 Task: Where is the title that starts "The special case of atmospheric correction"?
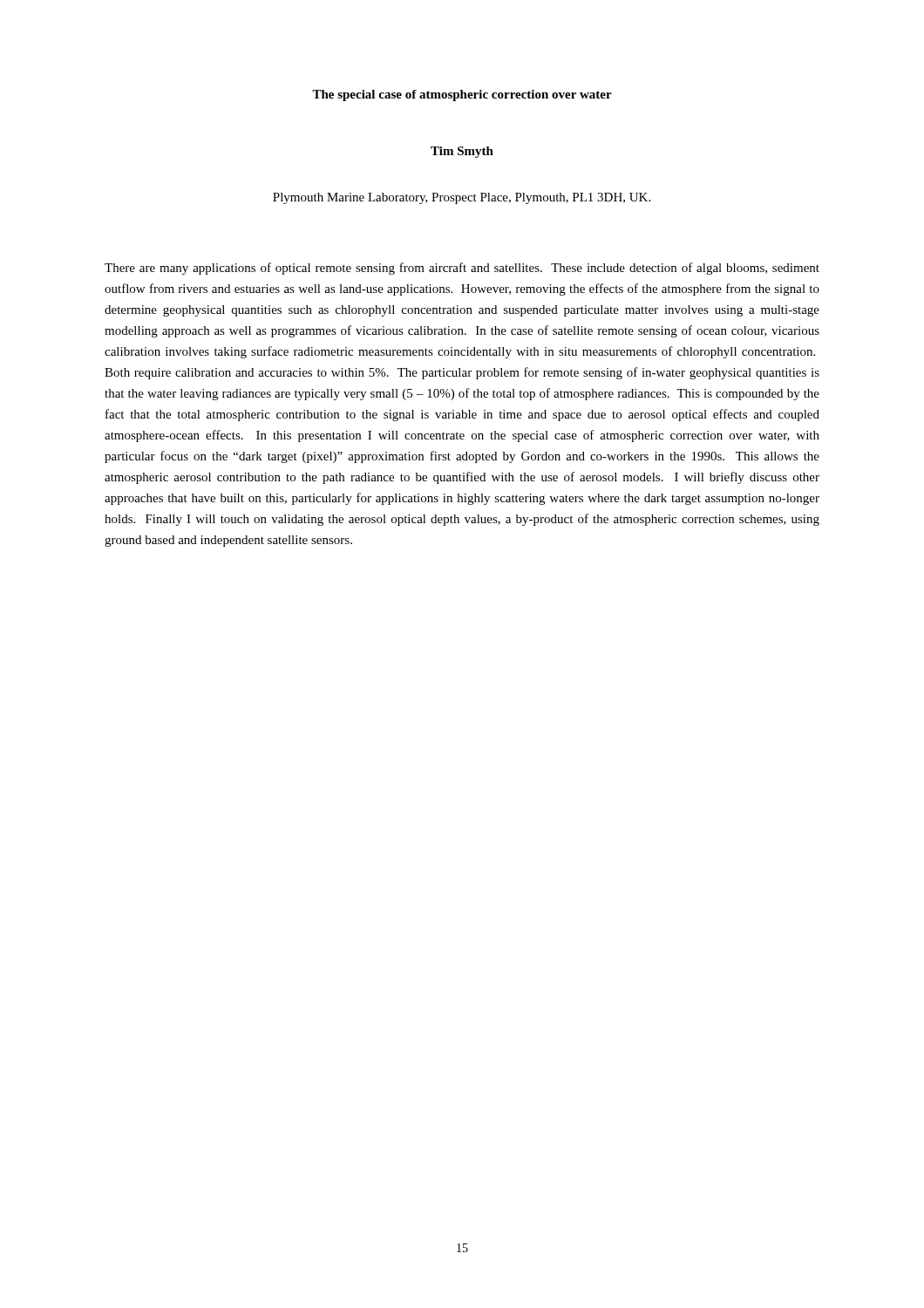pyautogui.click(x=462, y=94)
